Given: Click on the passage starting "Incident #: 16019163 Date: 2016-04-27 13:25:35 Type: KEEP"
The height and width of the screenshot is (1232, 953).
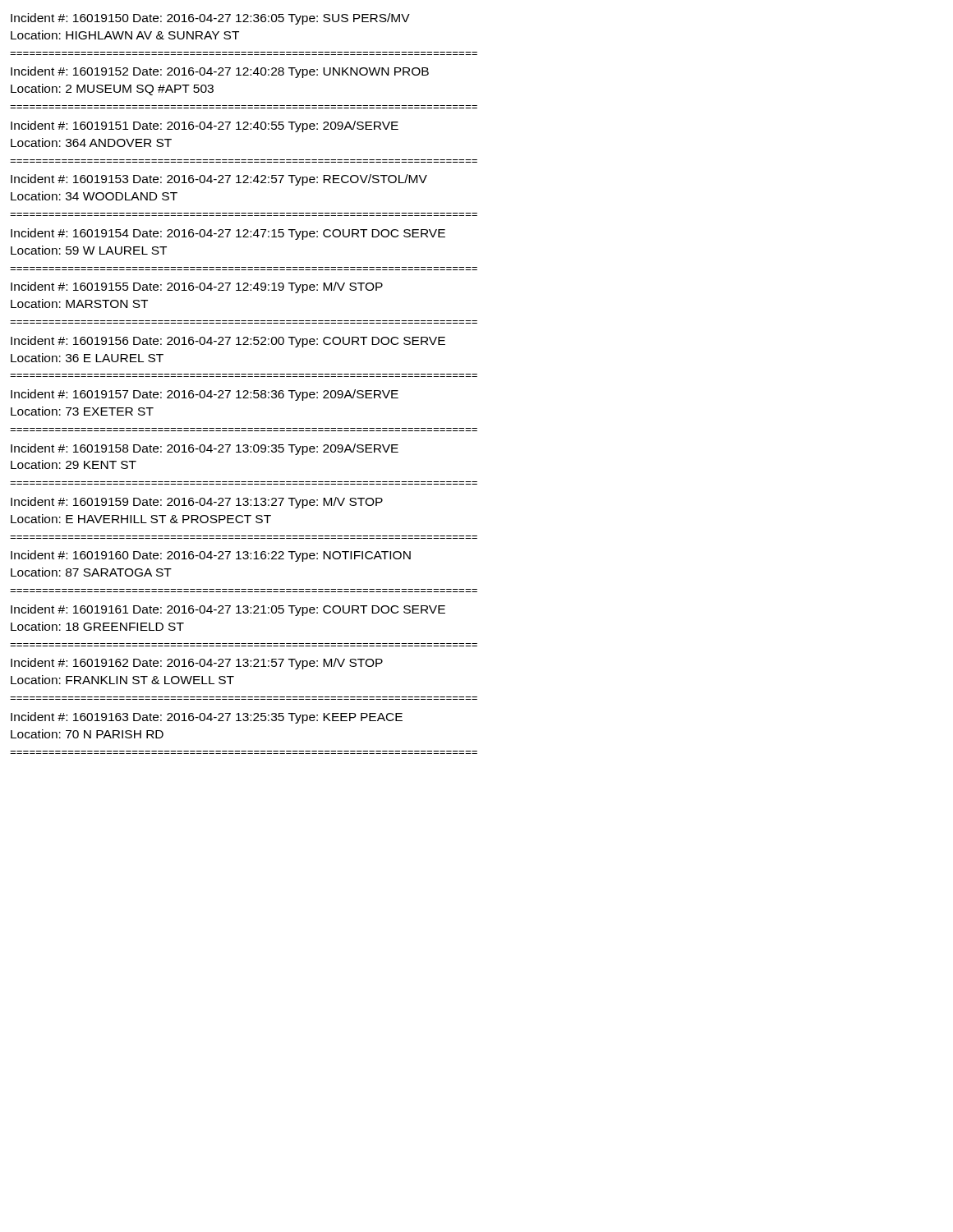Looking at the screenshot, I should (x=207, y=718).
